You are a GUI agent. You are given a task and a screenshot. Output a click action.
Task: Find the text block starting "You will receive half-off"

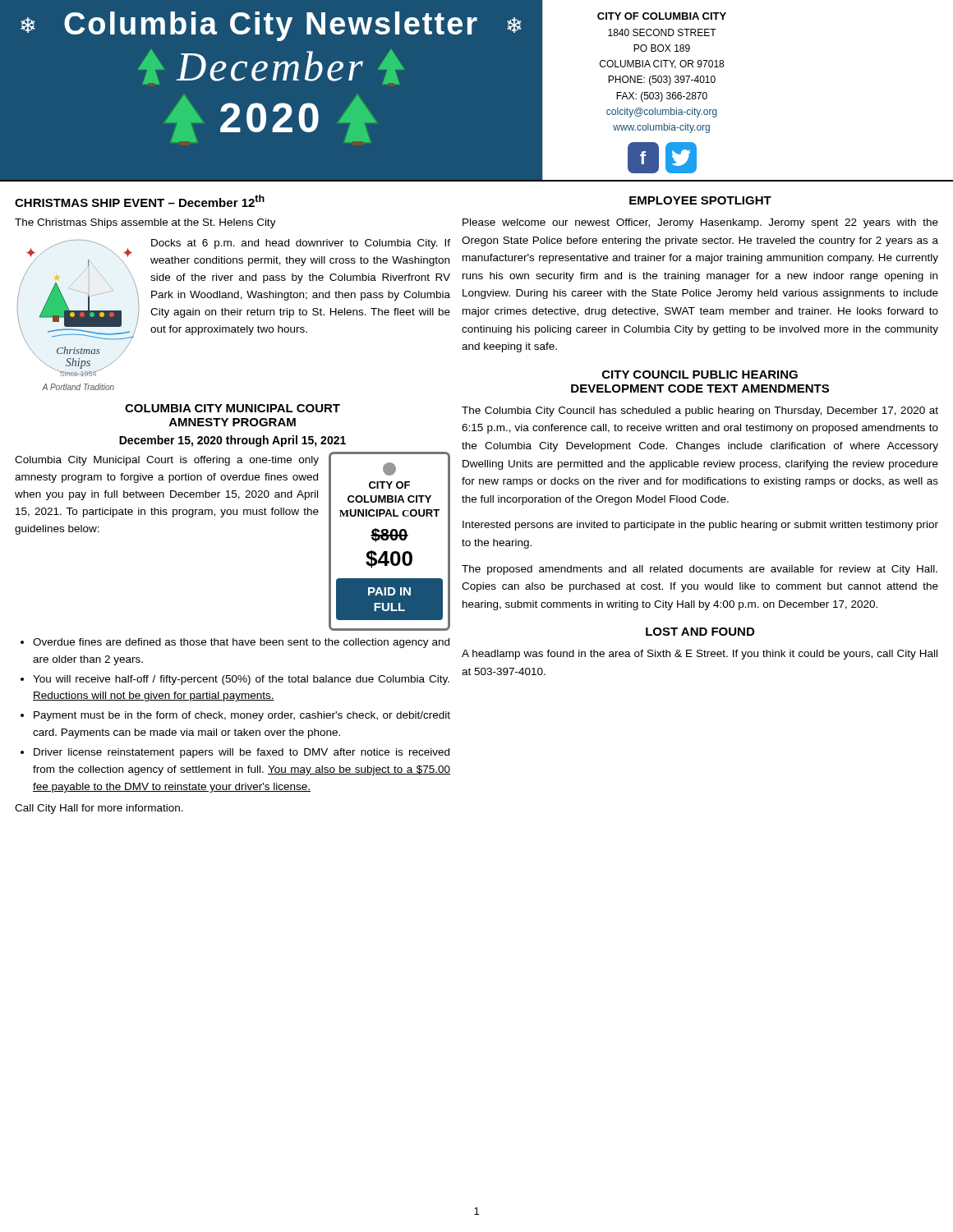click(x=242, y=687)
